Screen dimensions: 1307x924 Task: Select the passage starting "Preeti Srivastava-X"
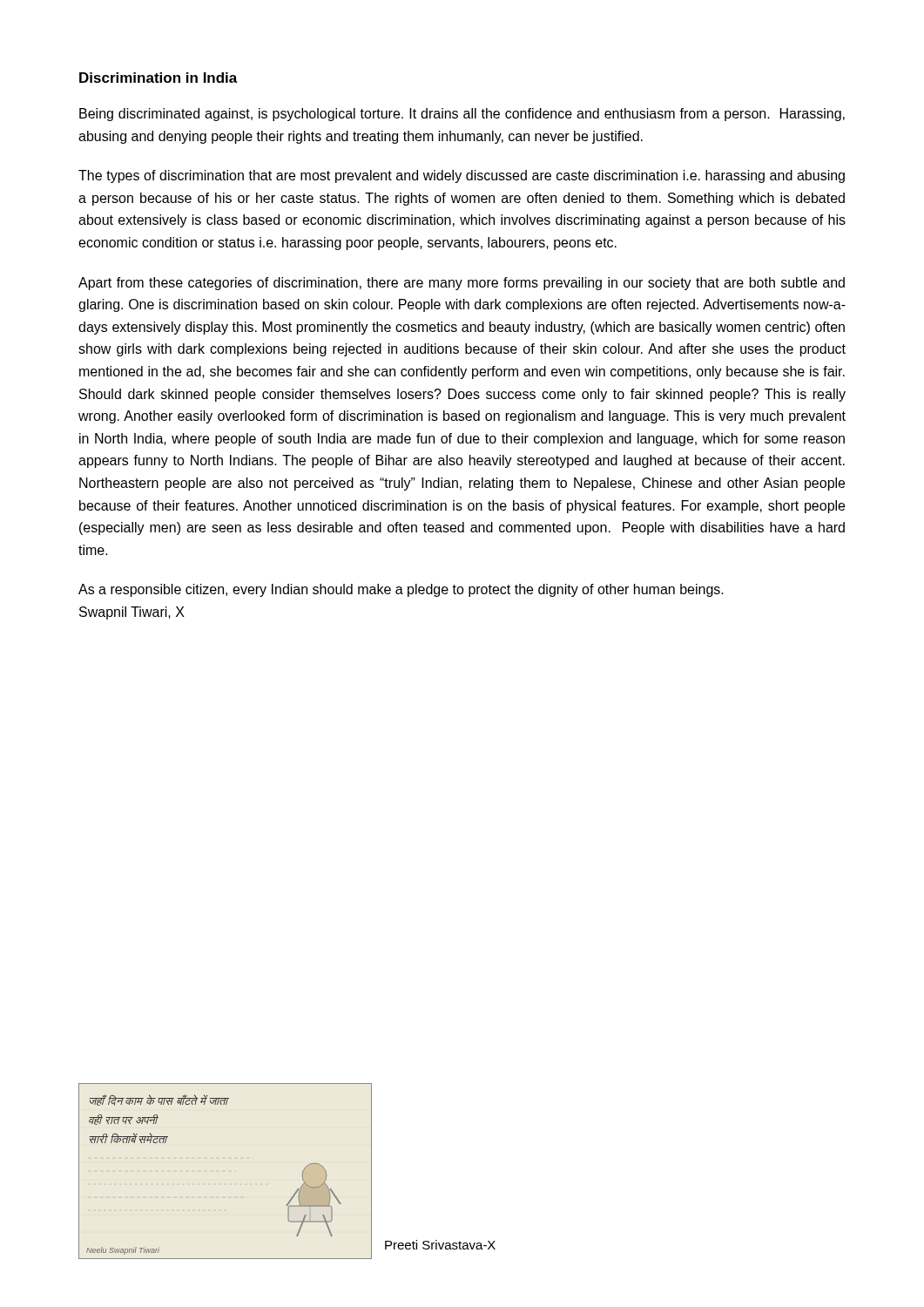pyautogui.click(x=440, y=1245)
